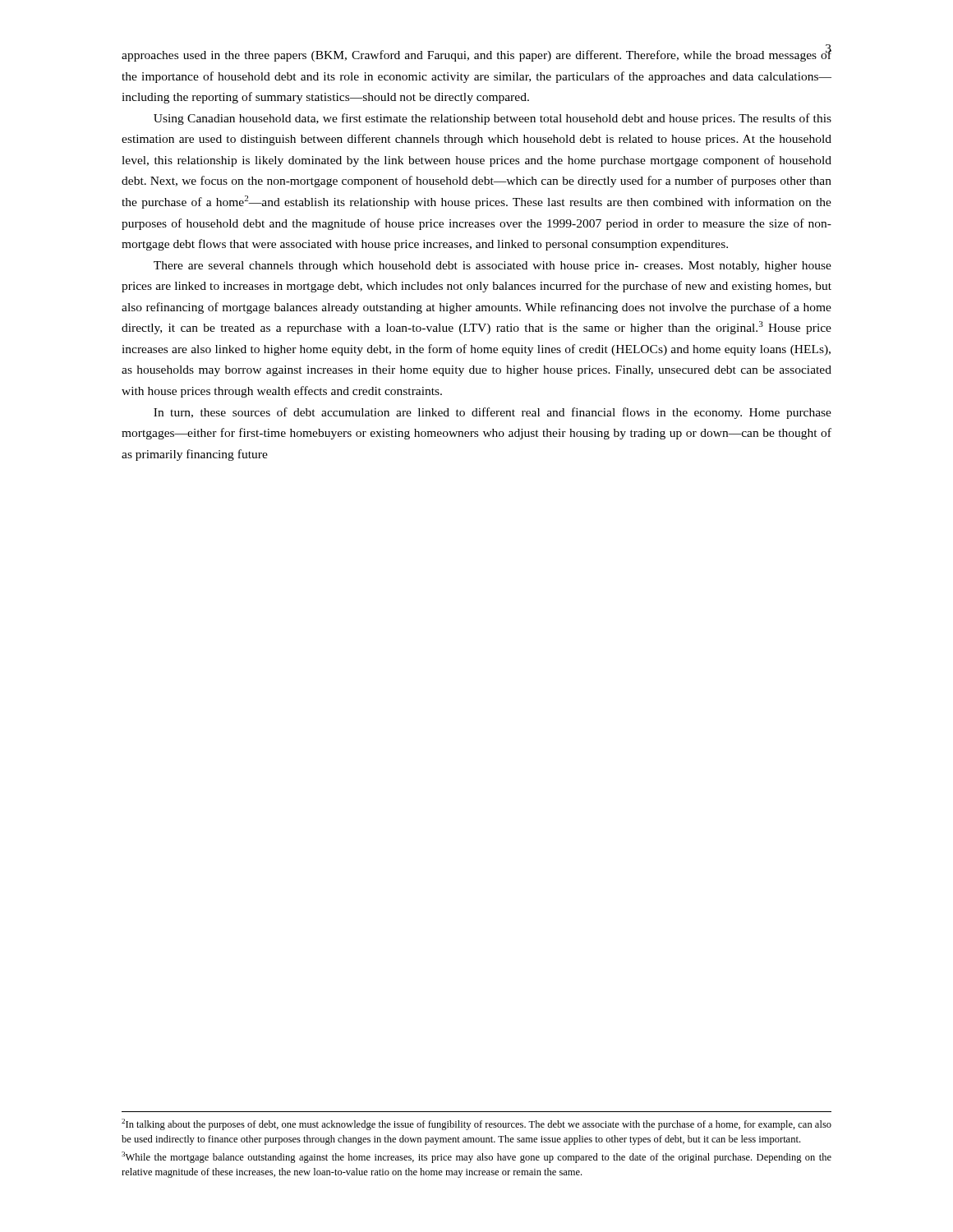The image size is (953, 1232).
Task: Locate the element starting "2In talking about the"
Action: (476, 1131)
